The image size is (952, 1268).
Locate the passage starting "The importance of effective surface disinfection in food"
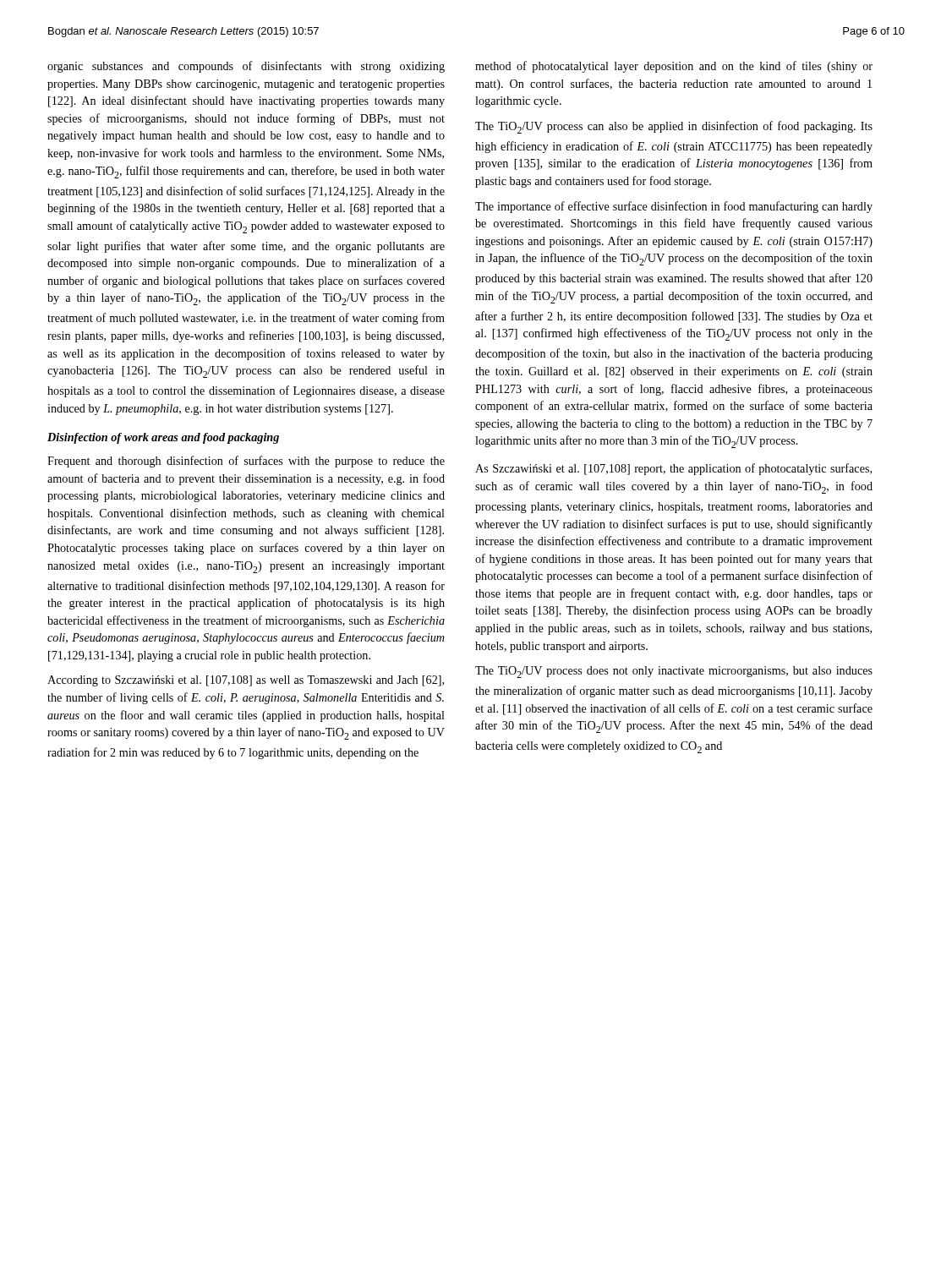[x=674, y=325]
